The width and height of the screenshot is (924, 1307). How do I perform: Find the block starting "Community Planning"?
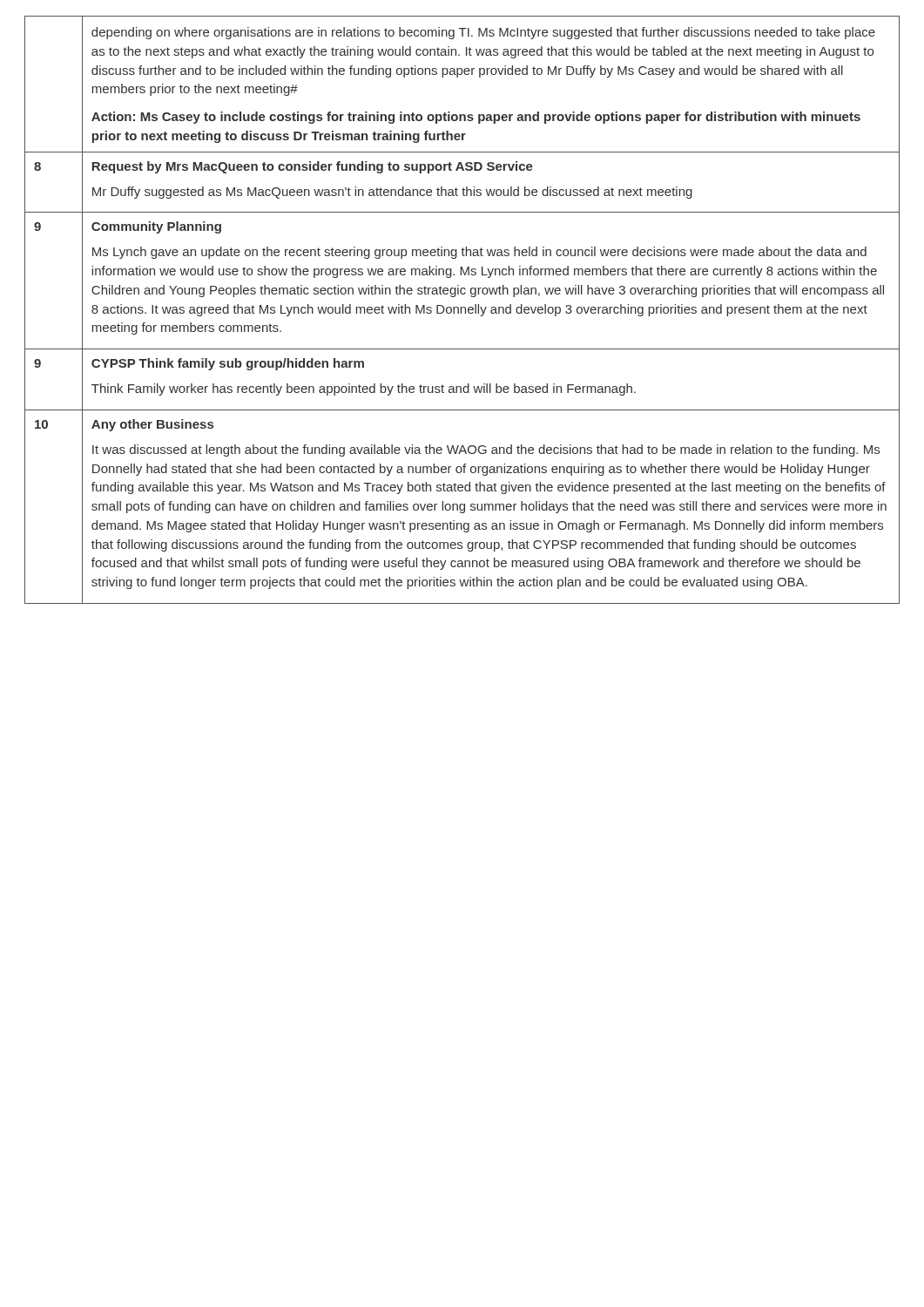157,226
